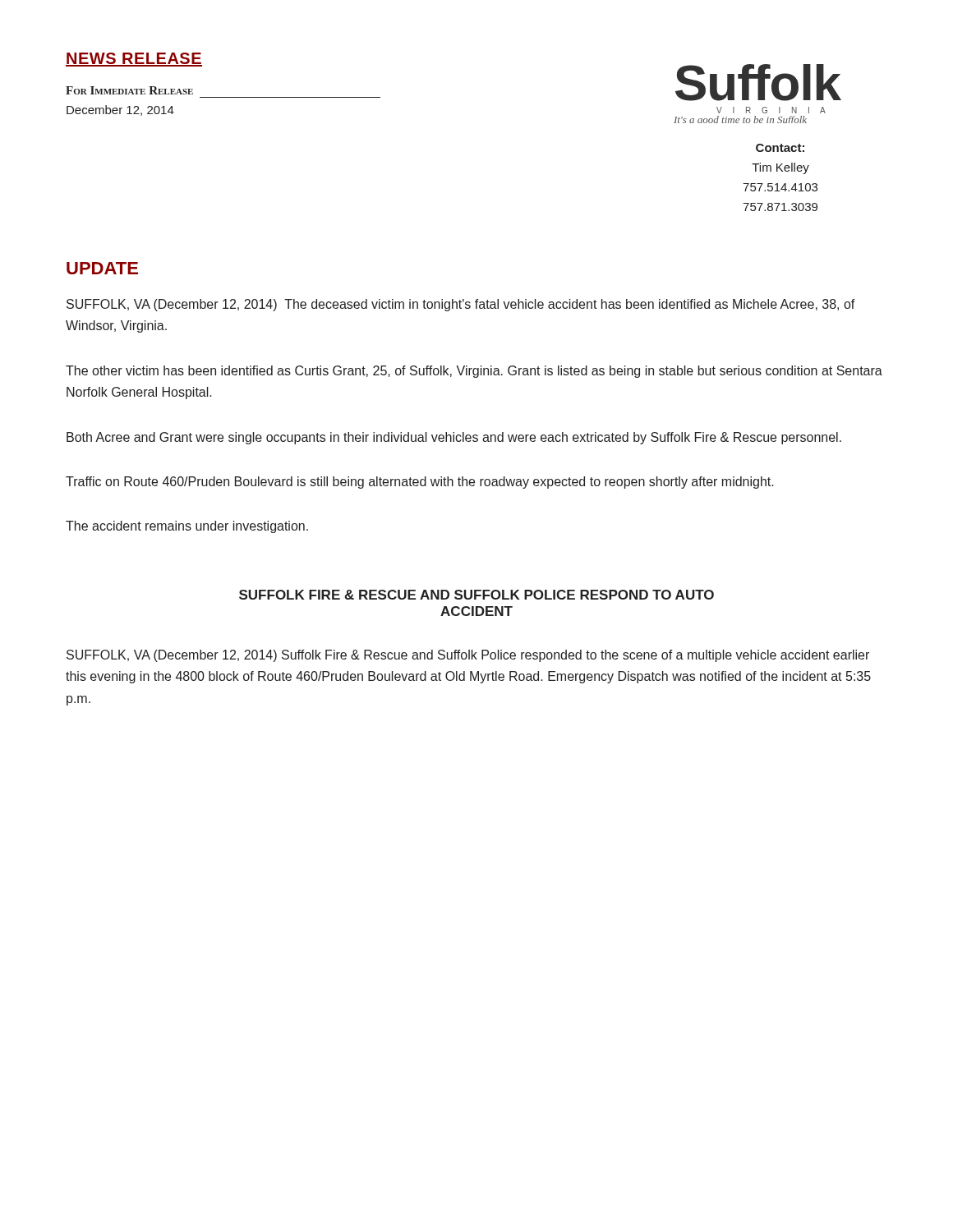Screen dimensions: 1232x953
Task: Navigate to the text block starting "Traffic on Route 460/Pruden Boulevard is still"
Action: (420, 482)
